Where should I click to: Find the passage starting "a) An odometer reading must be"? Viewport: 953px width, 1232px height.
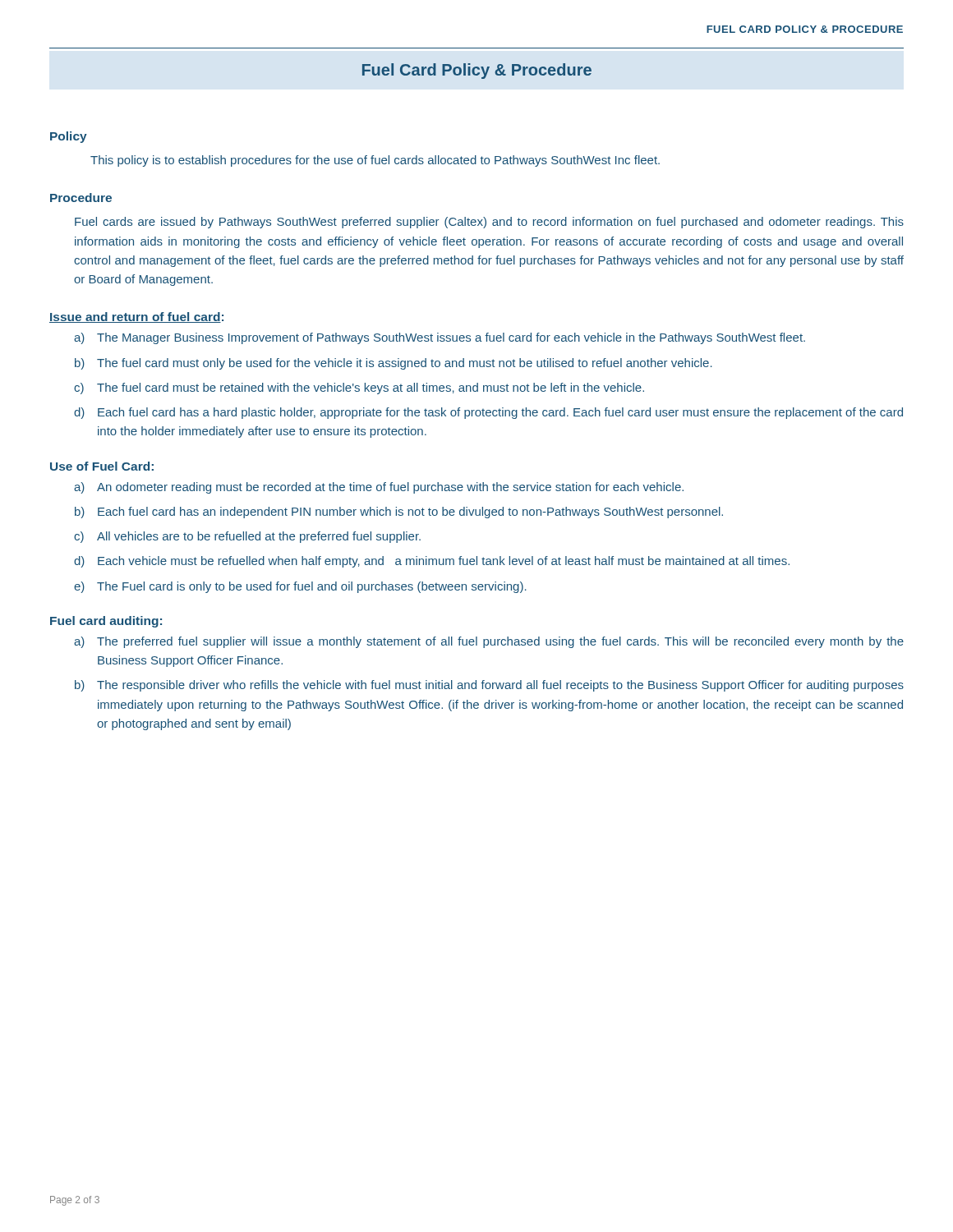489,486
